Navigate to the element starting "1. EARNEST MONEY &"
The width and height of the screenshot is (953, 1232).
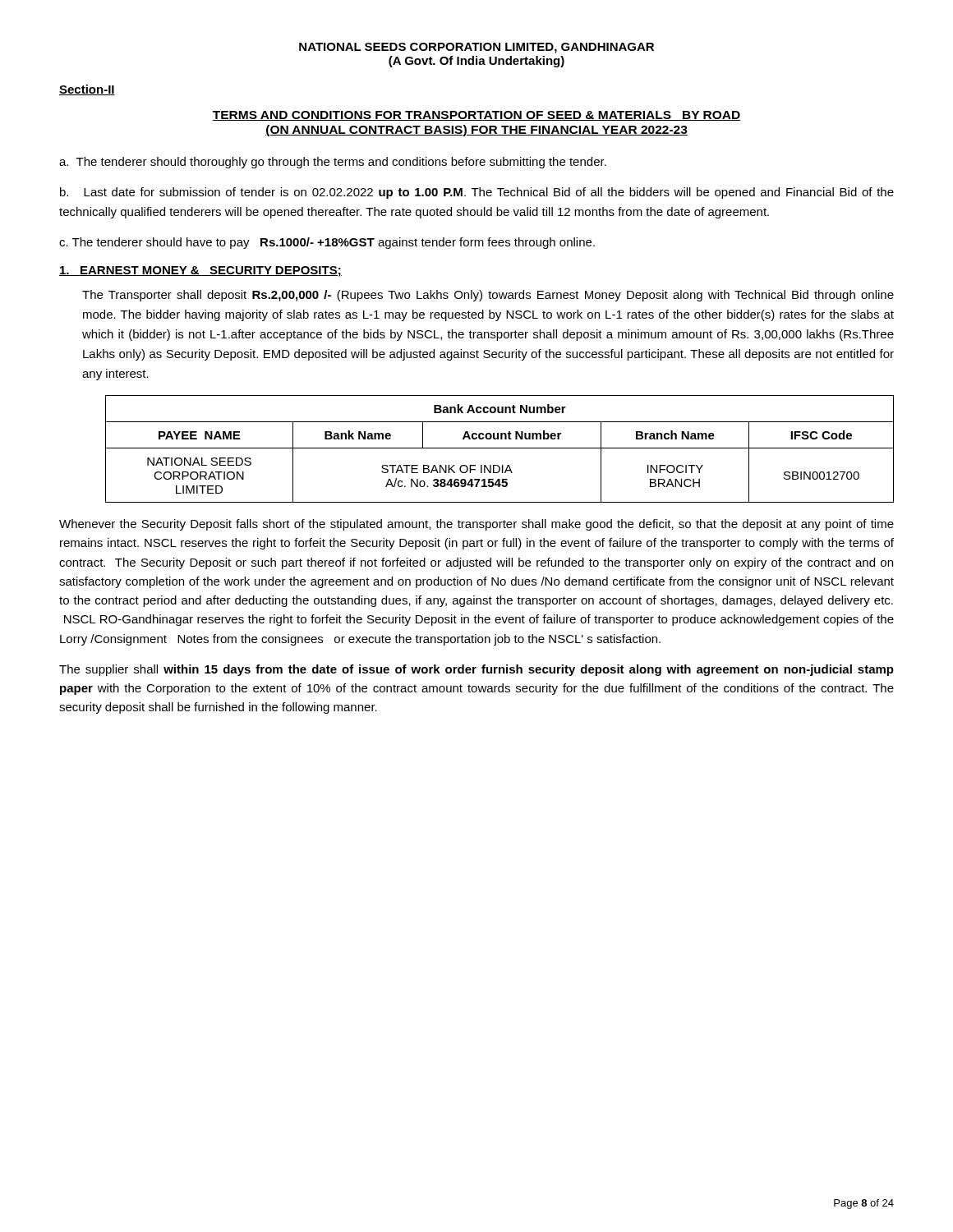pos(200,271)
